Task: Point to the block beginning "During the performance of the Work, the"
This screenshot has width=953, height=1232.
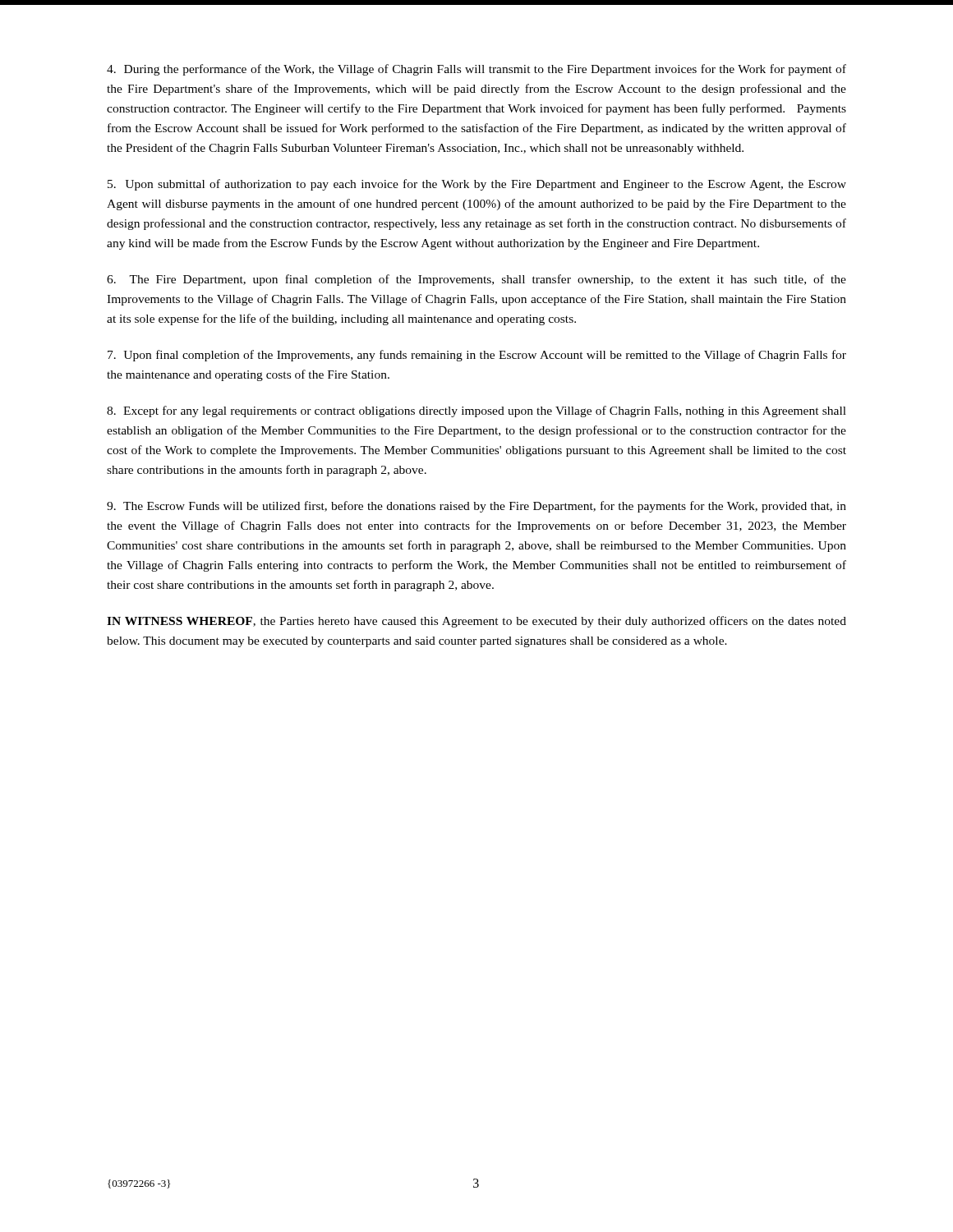Action: (x=476, y=108)
